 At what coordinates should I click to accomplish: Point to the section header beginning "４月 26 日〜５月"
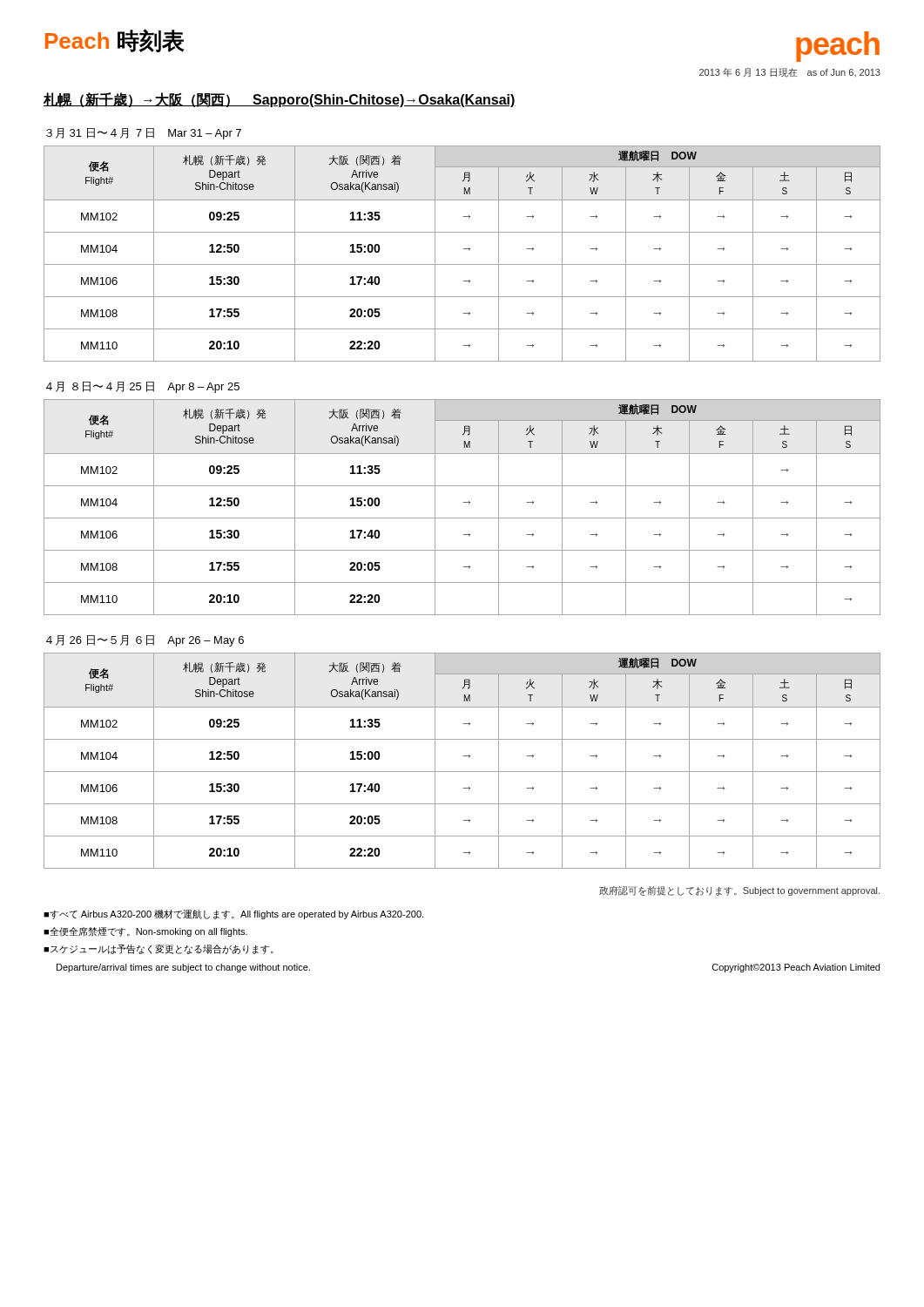pos(144,640)
